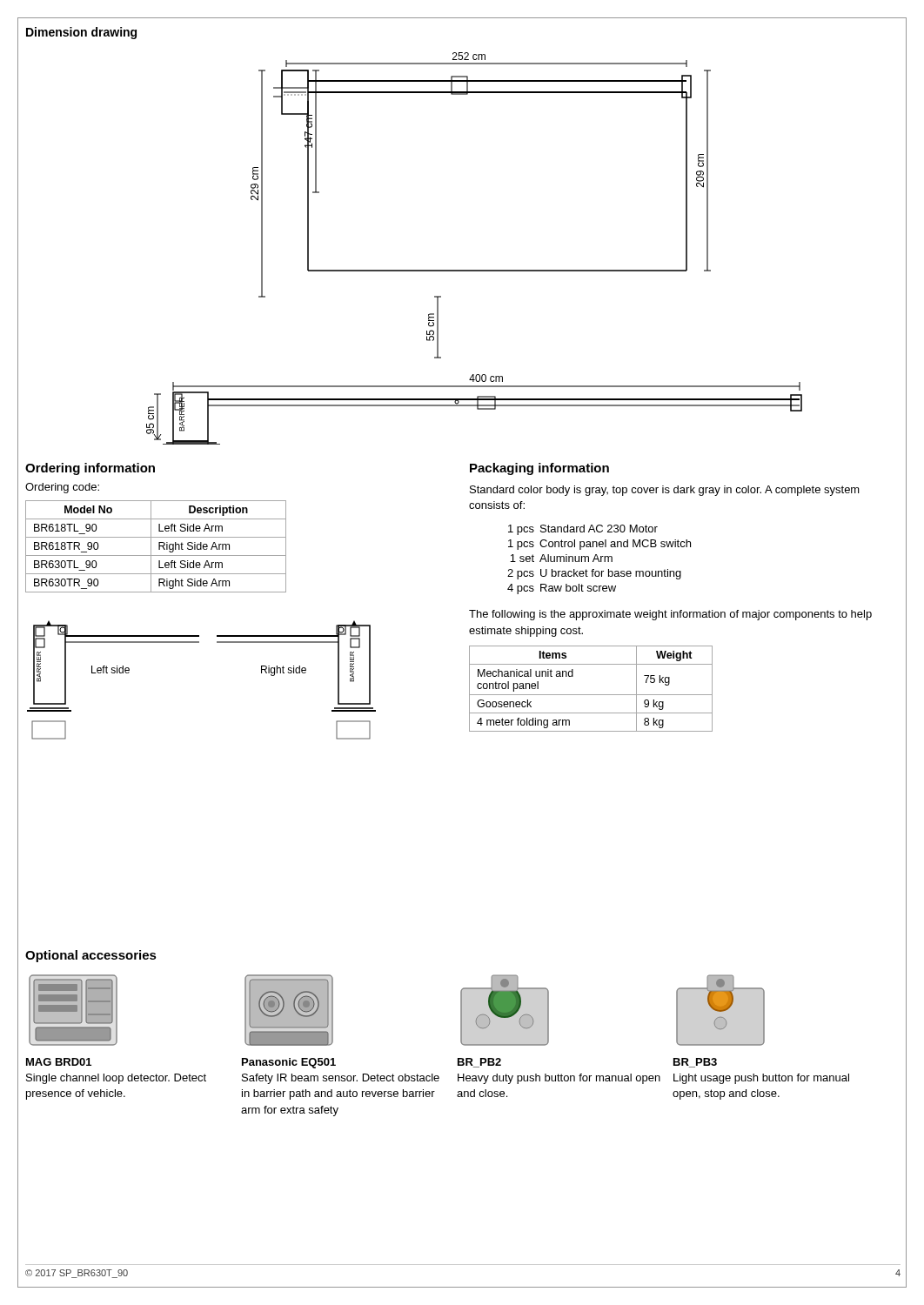The width and height of the screenshot is (924, 1305).
Task: Select the text block that reads "Panasonic EQ501 Safety IR beam sensor. Detect"
Action: coord(340,1086)
